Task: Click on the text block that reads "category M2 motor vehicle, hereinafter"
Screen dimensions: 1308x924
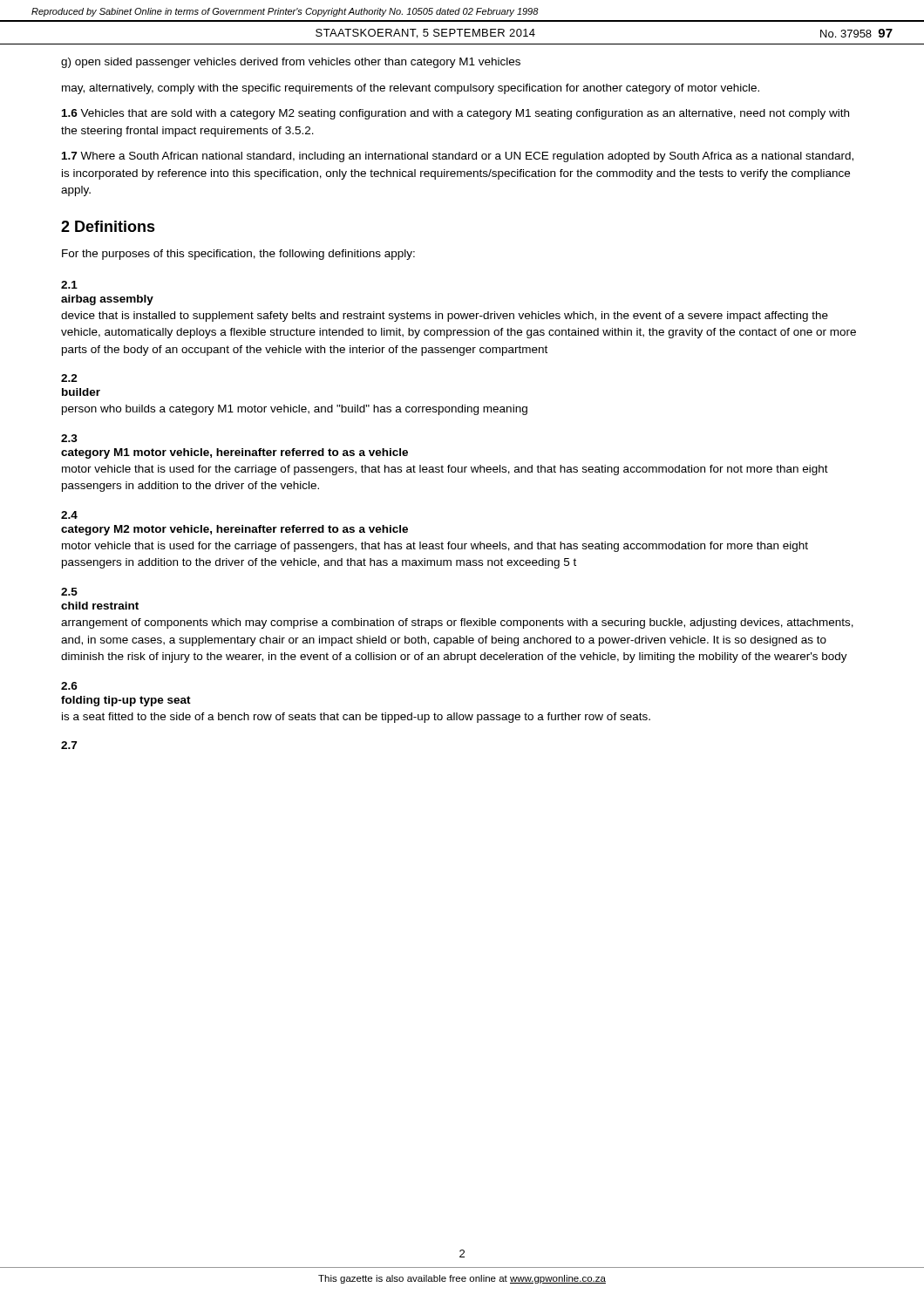Action: point(235,529)
